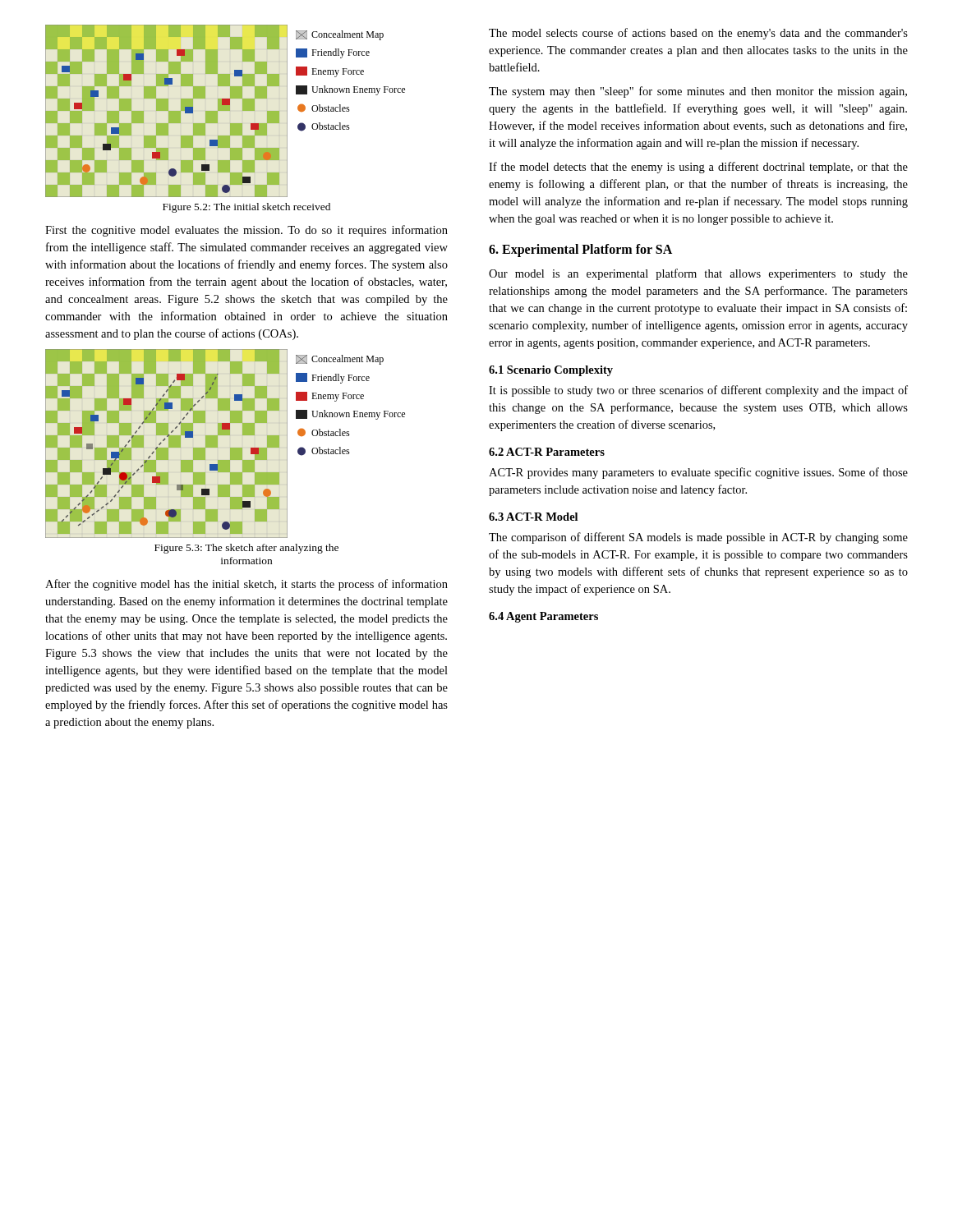Find the passage starting "Figure 5.3: The sketch after"
This screenshot has width=953, height=1232.
click(246, 554)
